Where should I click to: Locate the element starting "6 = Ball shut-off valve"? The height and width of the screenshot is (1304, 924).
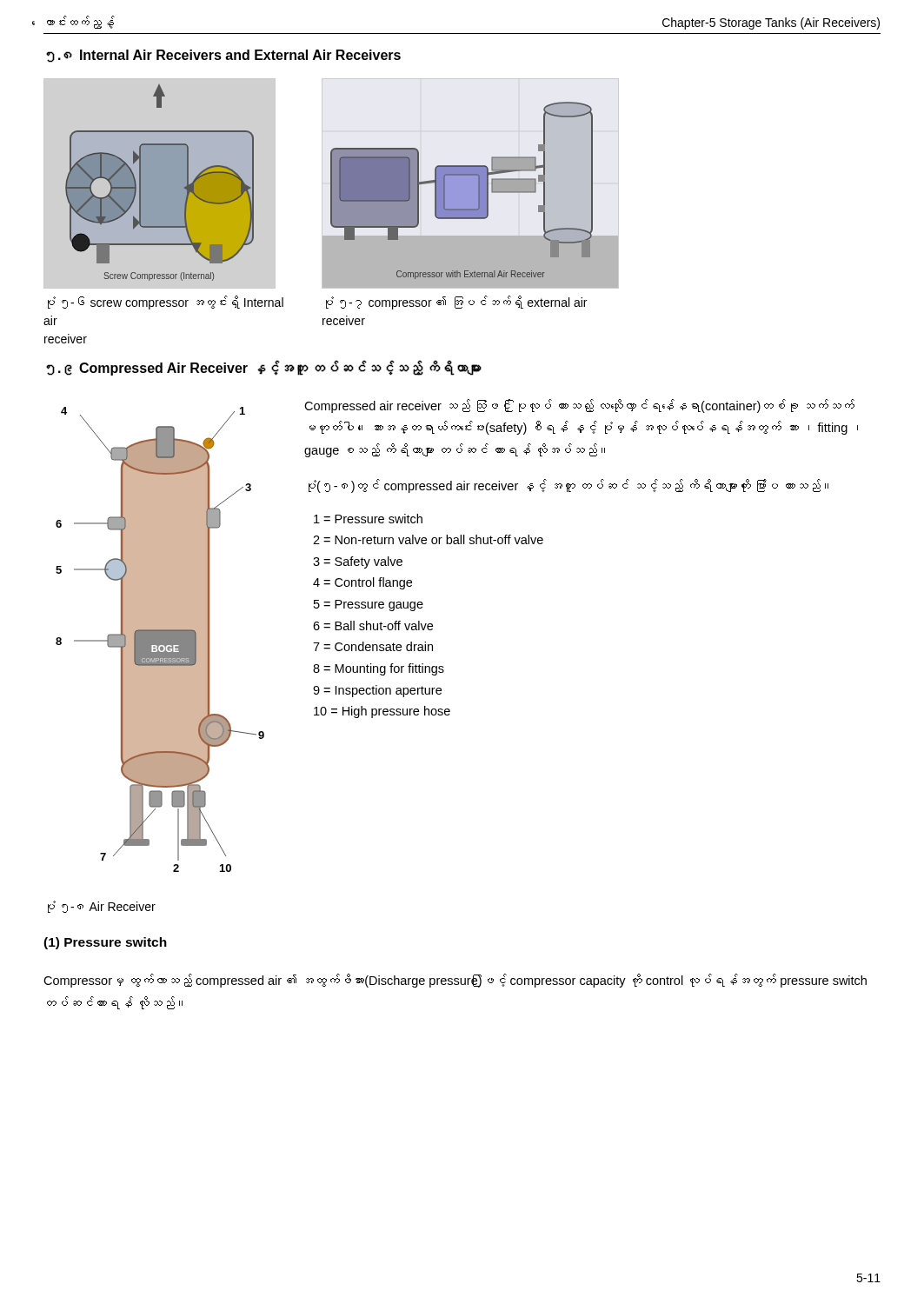coord(373,626)
